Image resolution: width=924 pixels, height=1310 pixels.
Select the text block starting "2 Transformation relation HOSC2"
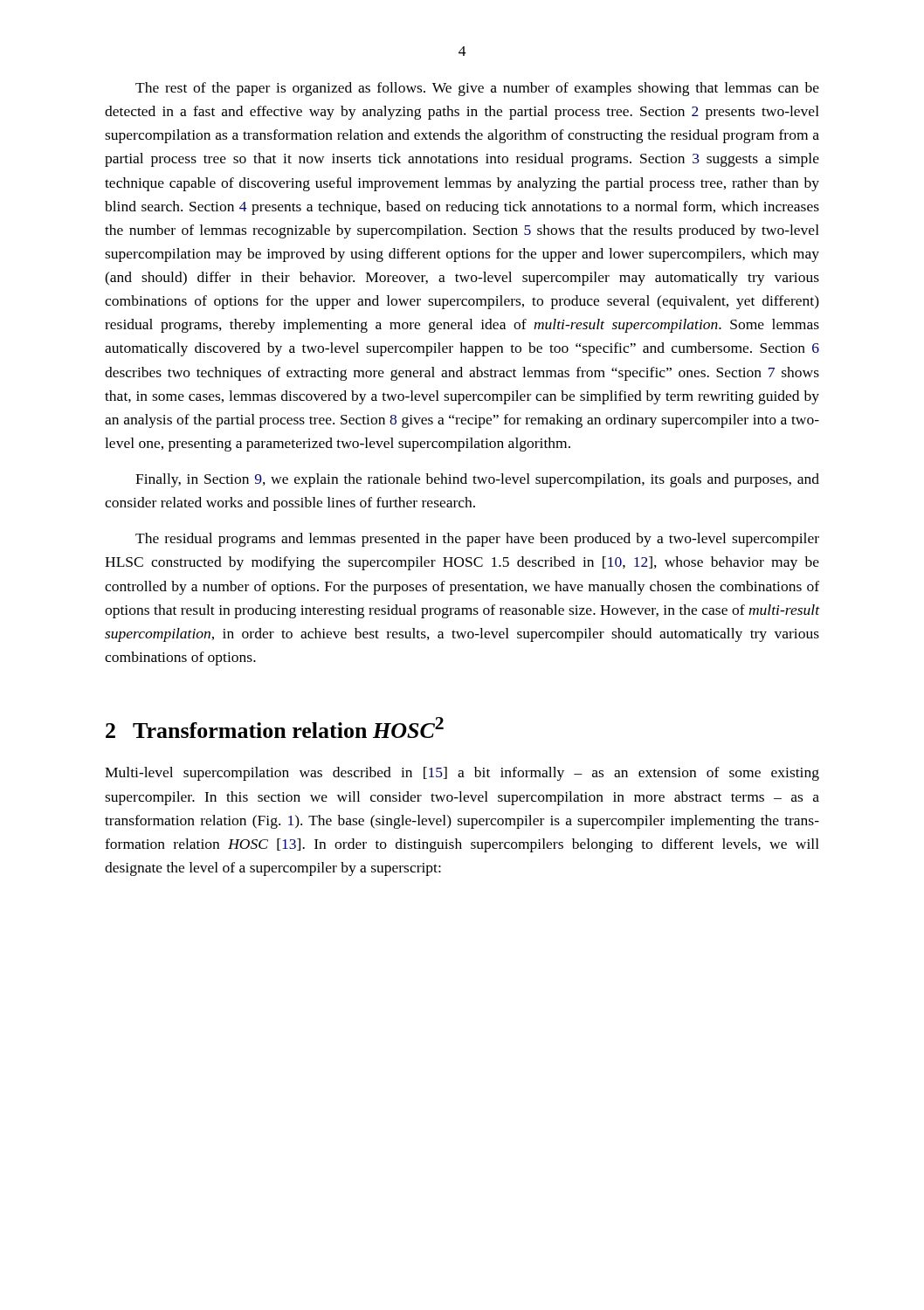274,728
